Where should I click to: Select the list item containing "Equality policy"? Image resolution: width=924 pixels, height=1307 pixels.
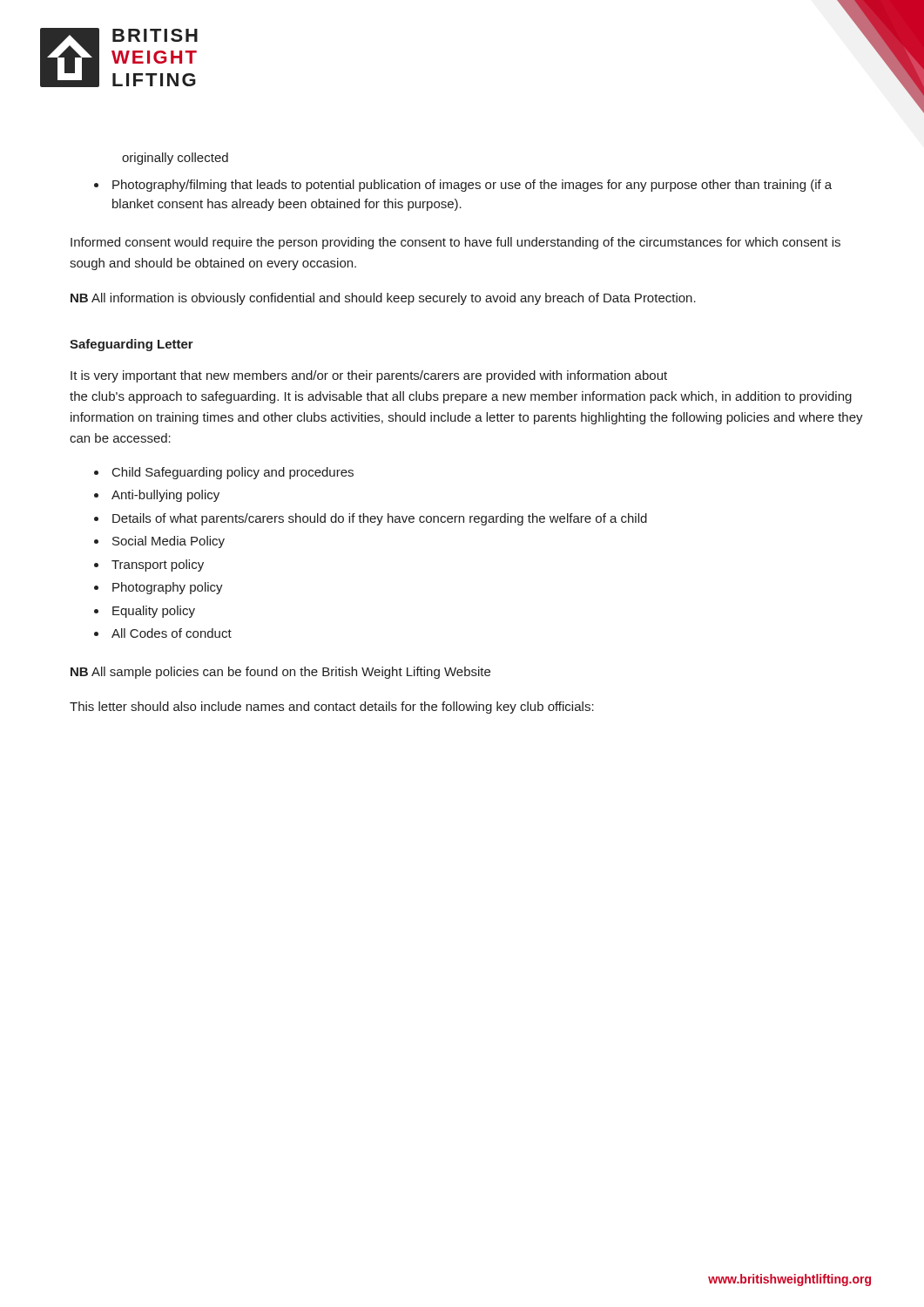pos(153,610)
